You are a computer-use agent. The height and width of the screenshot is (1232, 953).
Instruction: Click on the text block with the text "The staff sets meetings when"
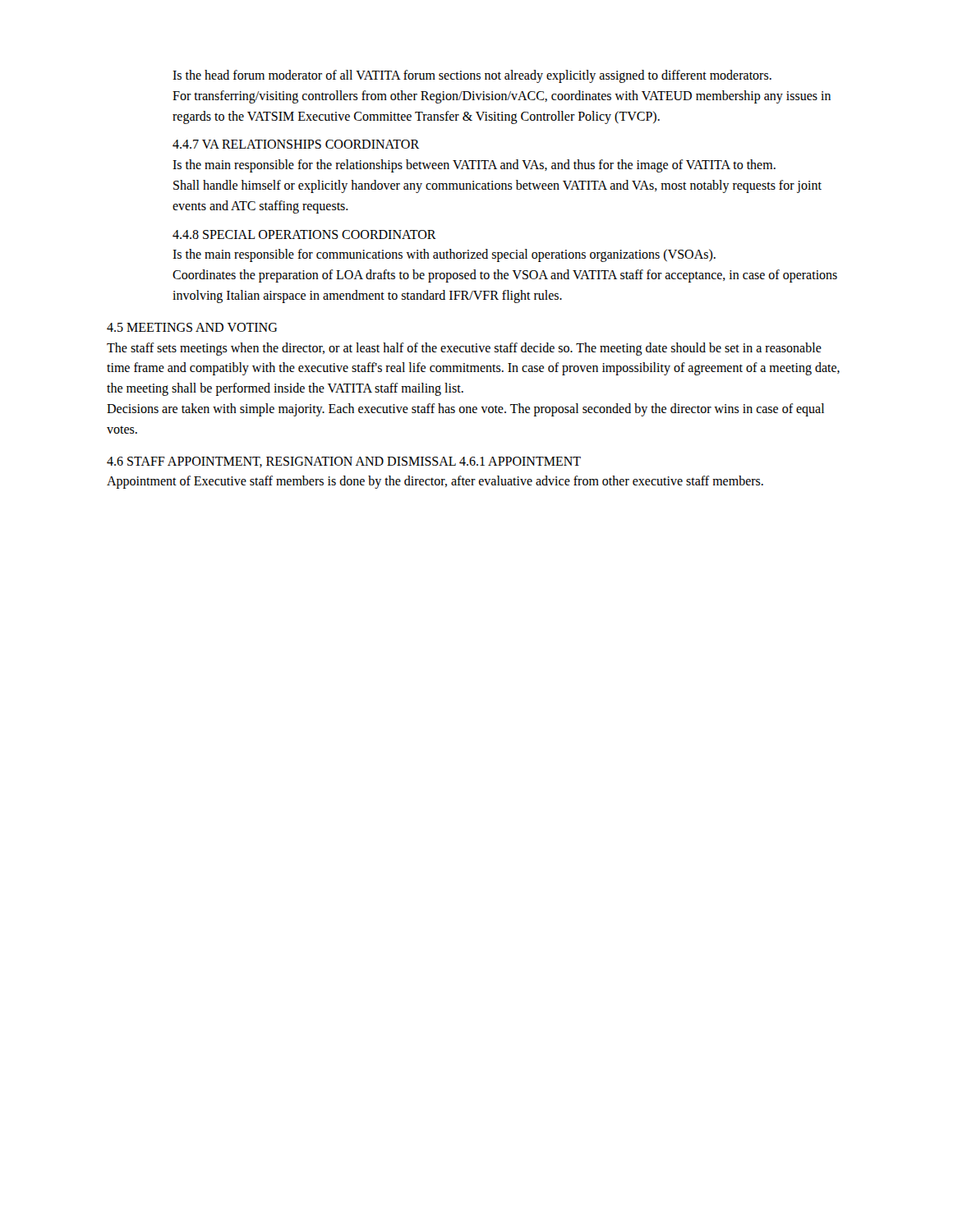473,368
